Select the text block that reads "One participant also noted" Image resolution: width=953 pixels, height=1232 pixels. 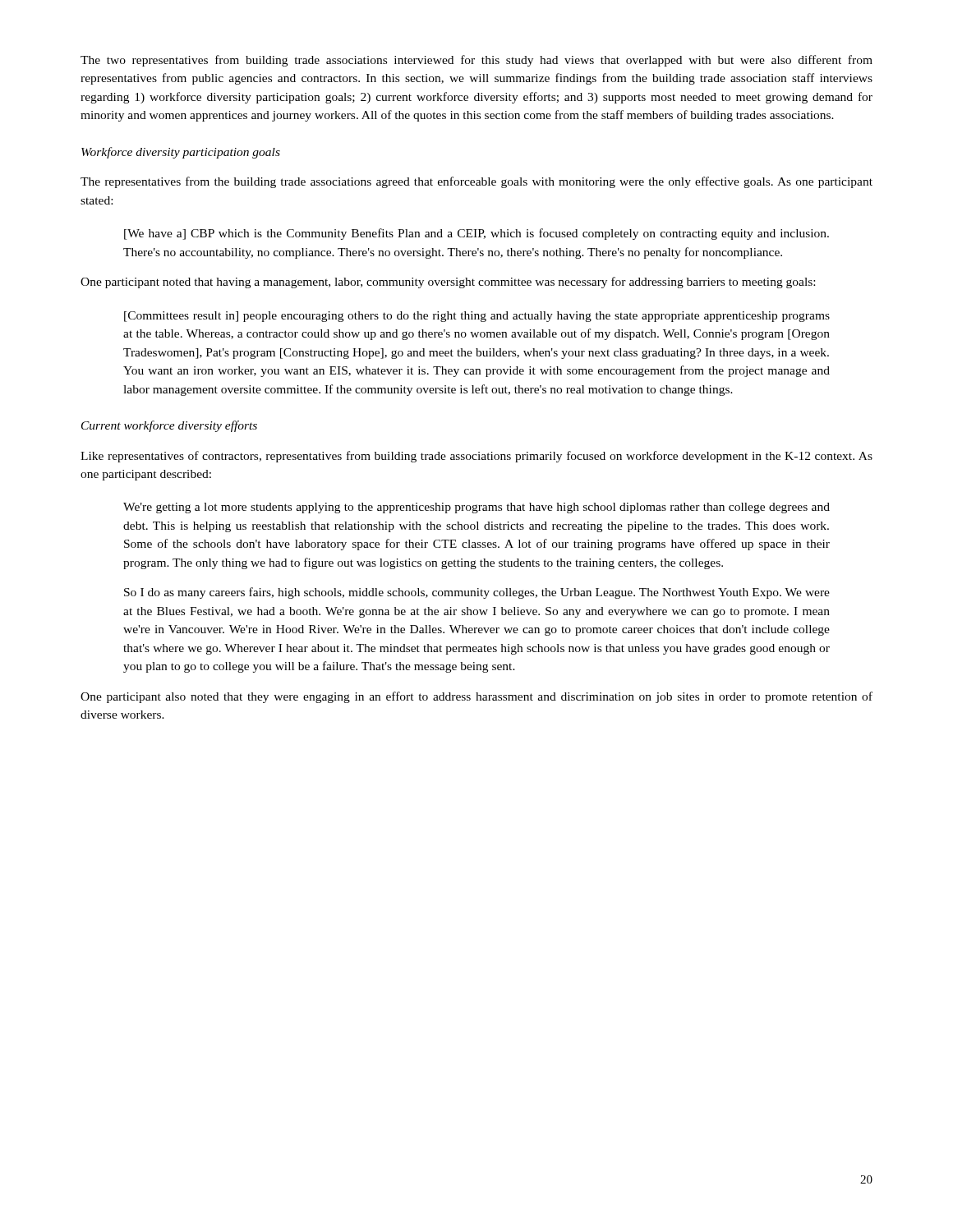point(476,705)
